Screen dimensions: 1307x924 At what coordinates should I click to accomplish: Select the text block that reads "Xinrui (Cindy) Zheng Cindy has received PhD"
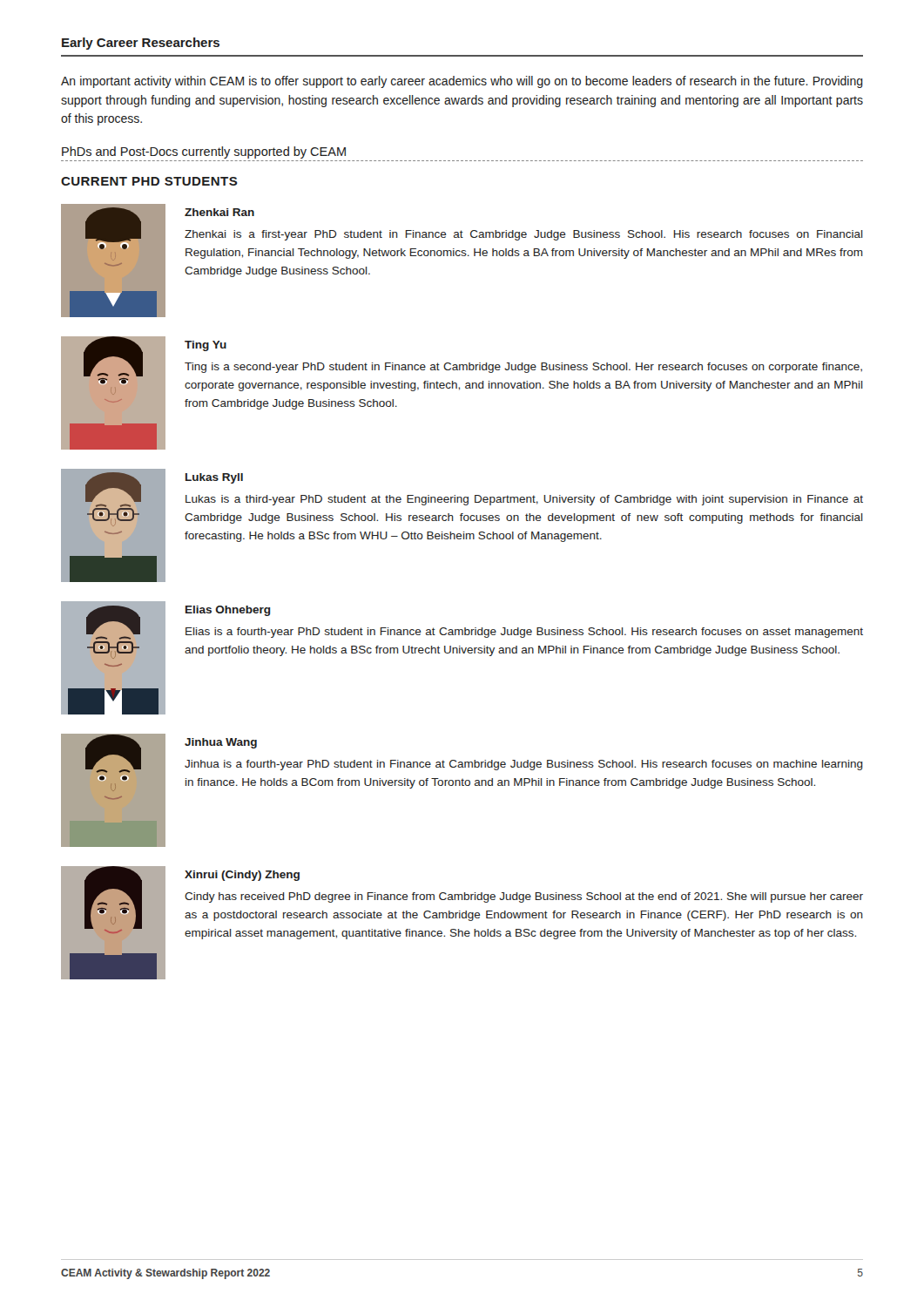click(524, 903)
